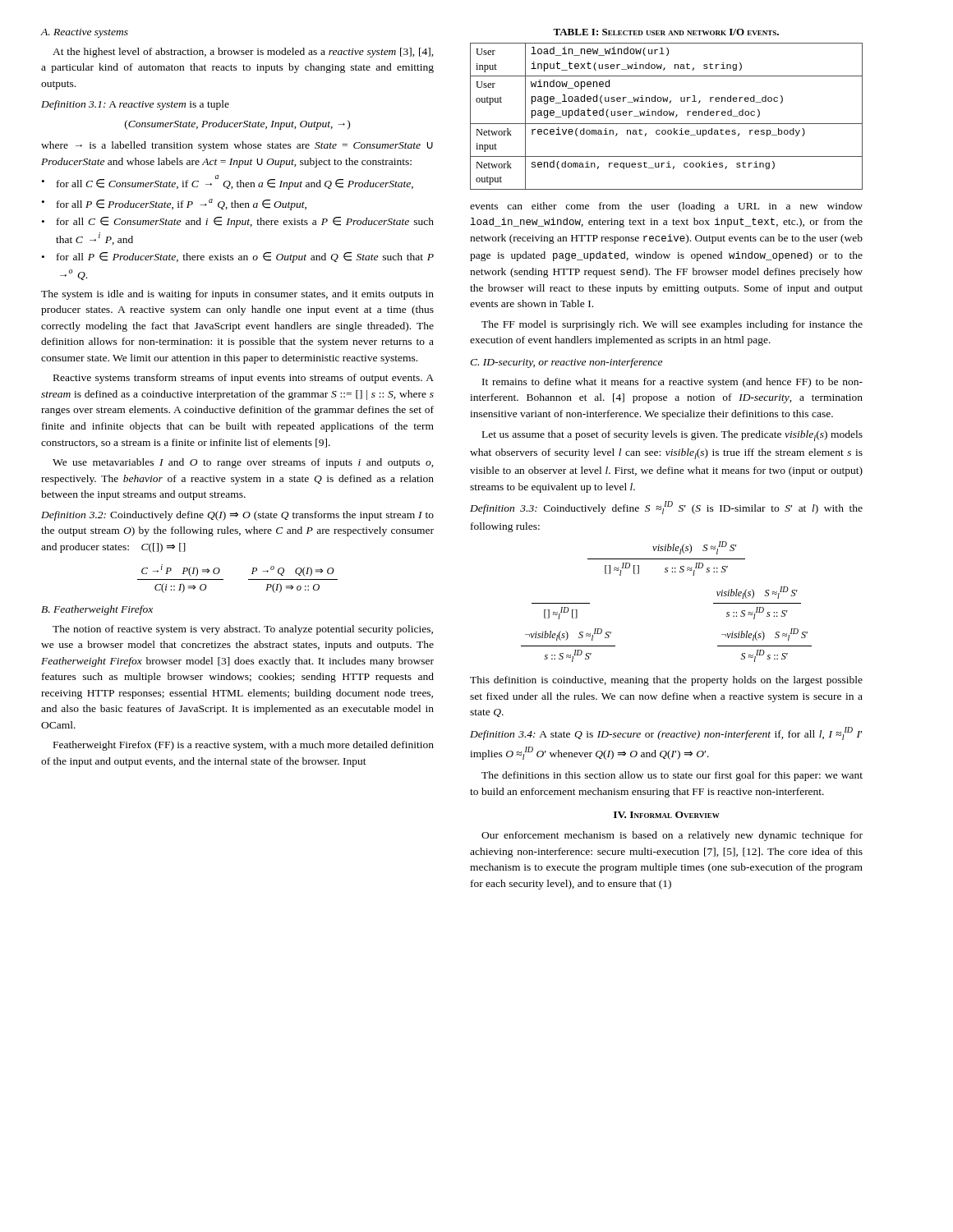Find the text block starting "B. Featherweight Firefox"
The image size is (953, 1232).
click(97, 609)
